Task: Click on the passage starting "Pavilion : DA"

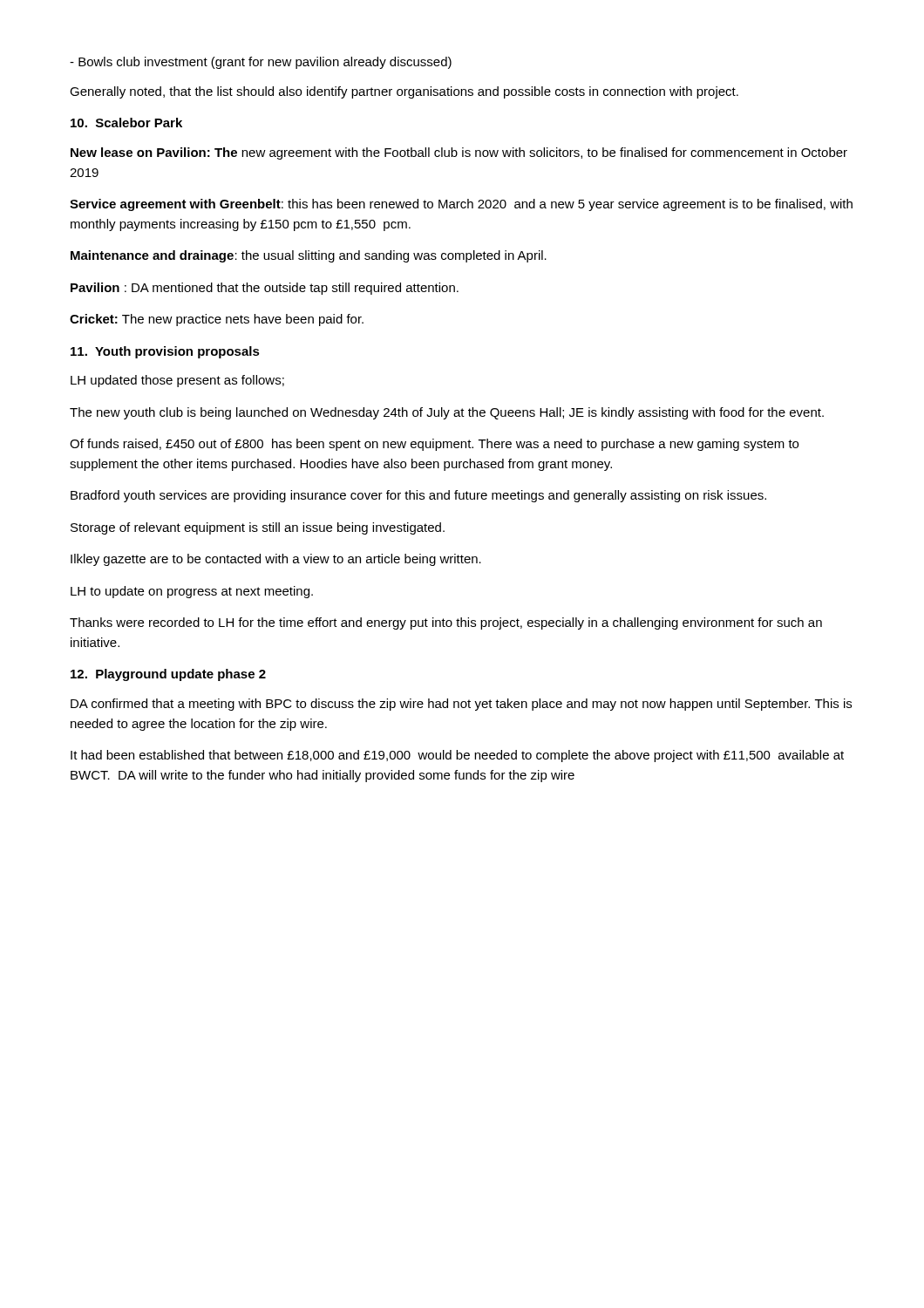Action: point(265,287)
